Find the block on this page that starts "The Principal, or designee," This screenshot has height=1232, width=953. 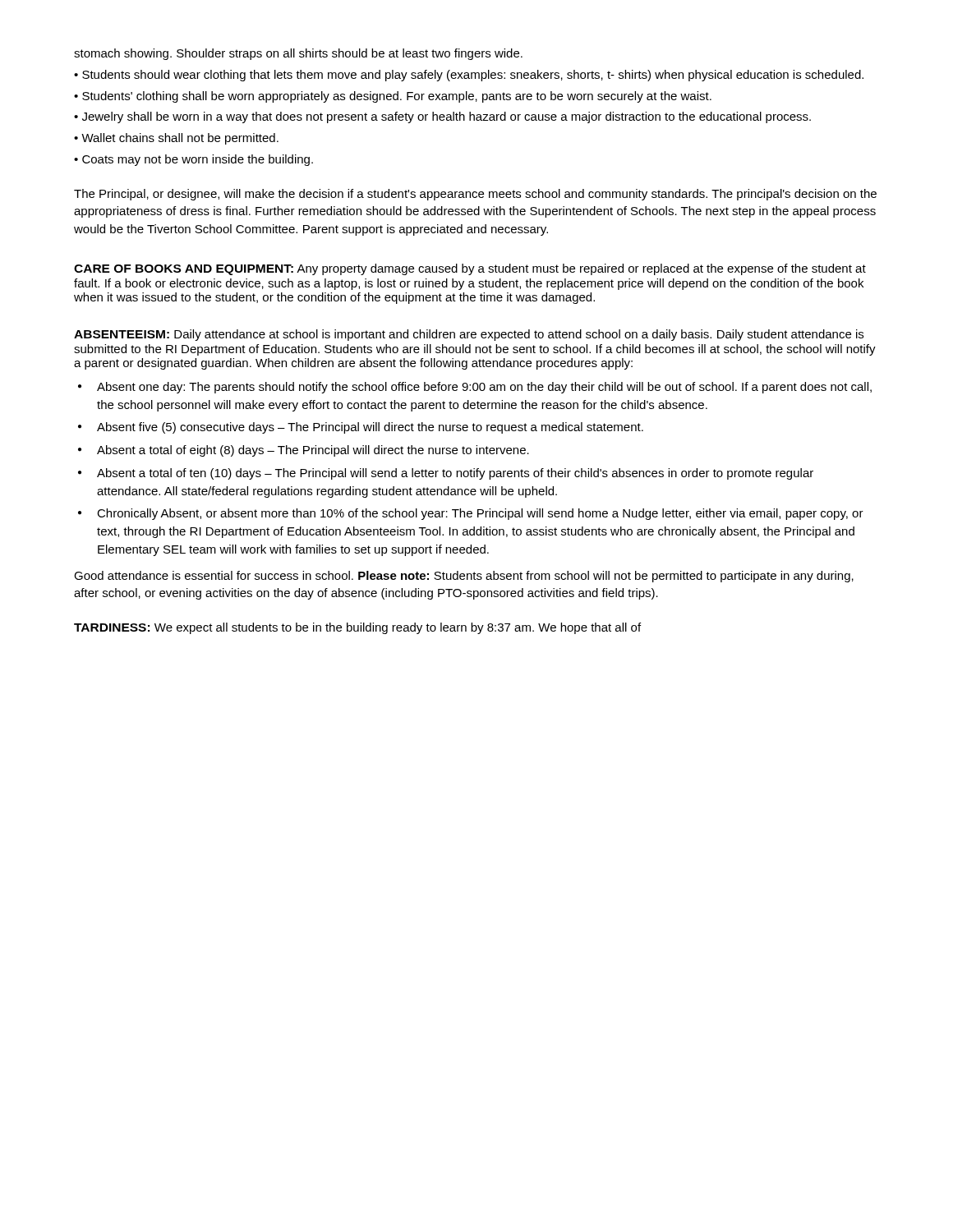[476, 211]
